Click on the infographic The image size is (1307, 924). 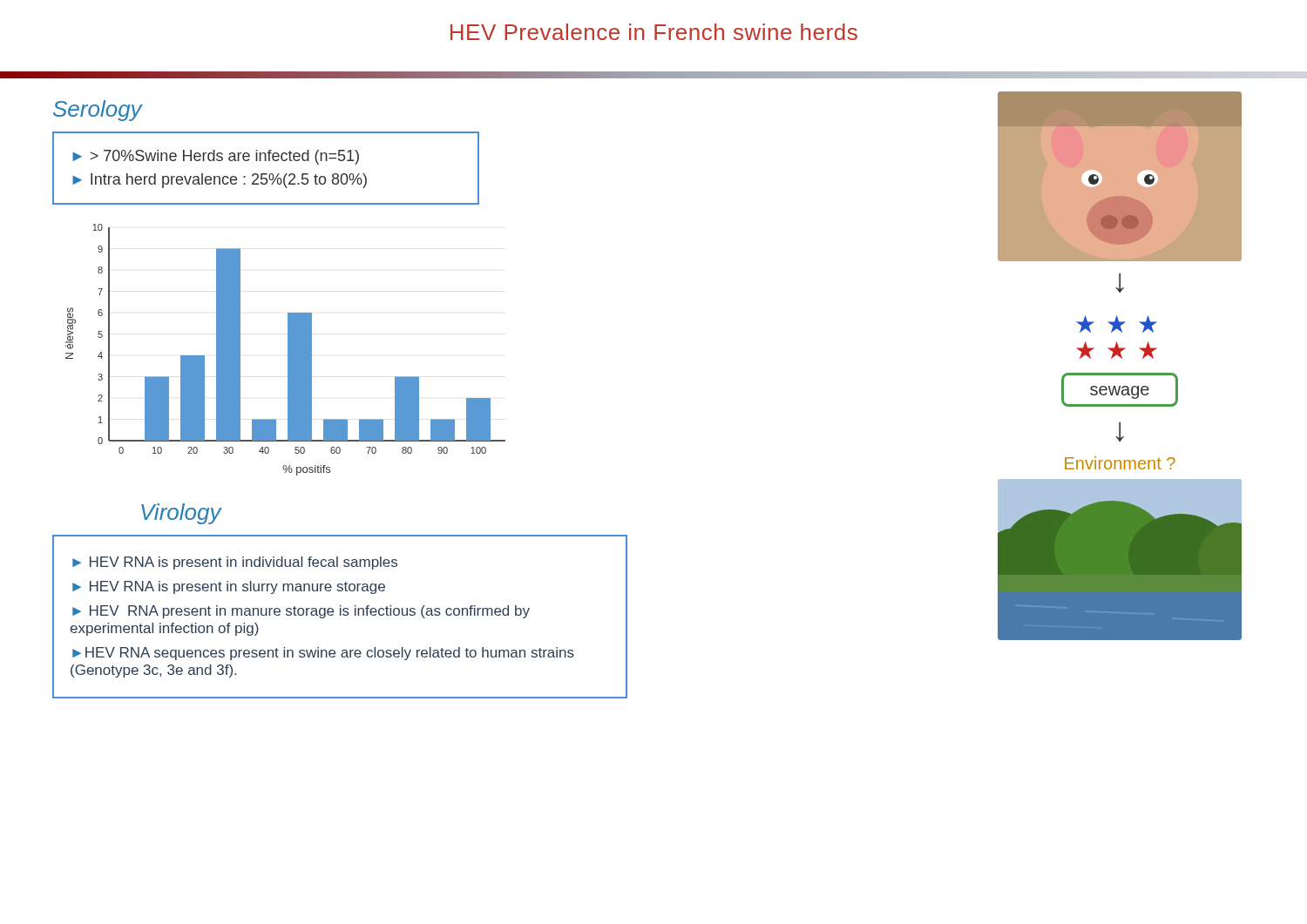tap(1120, 335)
